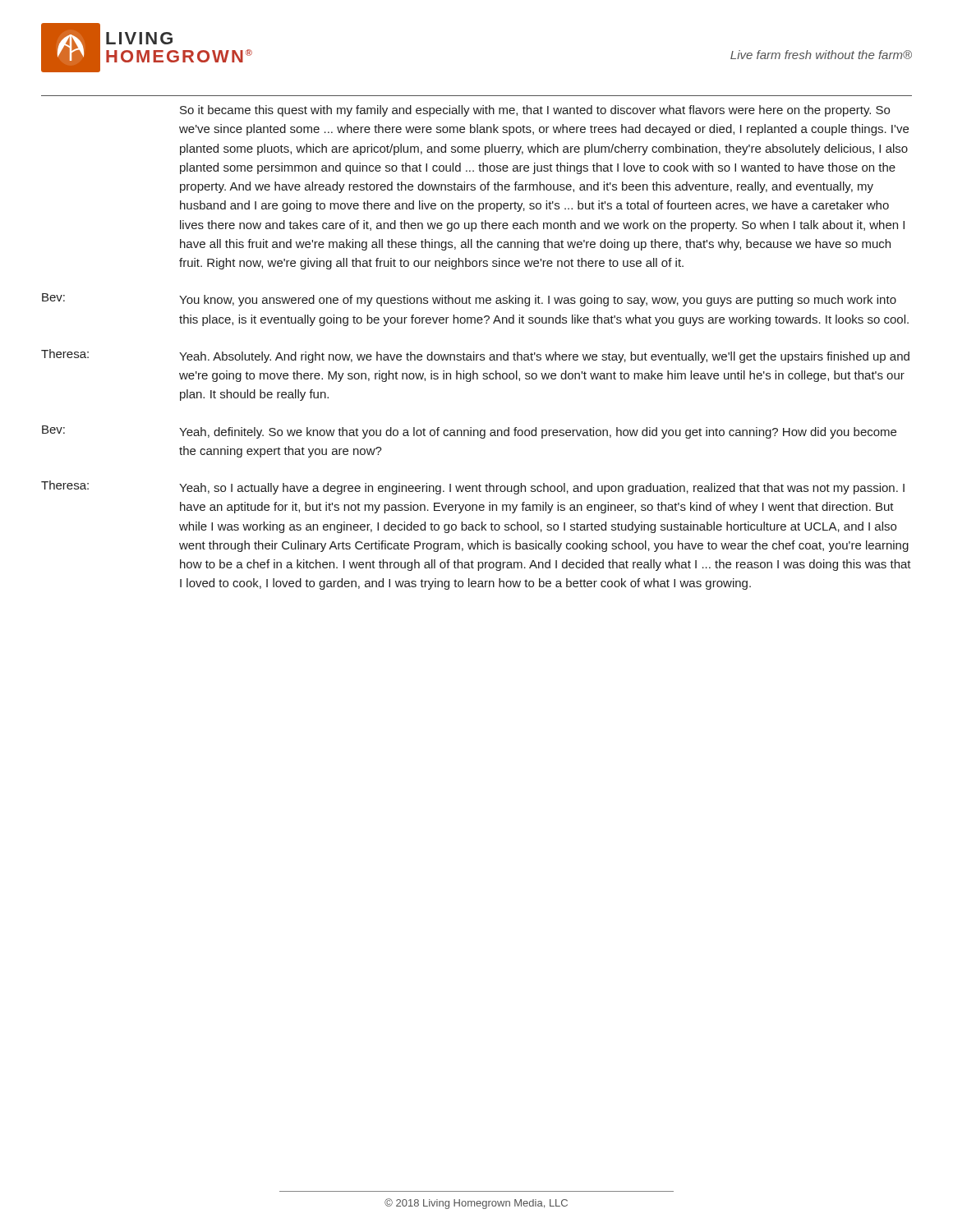
Task: Point to the block beginning "Bev: Yeah, definitely. So we know"
Action: 476,441
